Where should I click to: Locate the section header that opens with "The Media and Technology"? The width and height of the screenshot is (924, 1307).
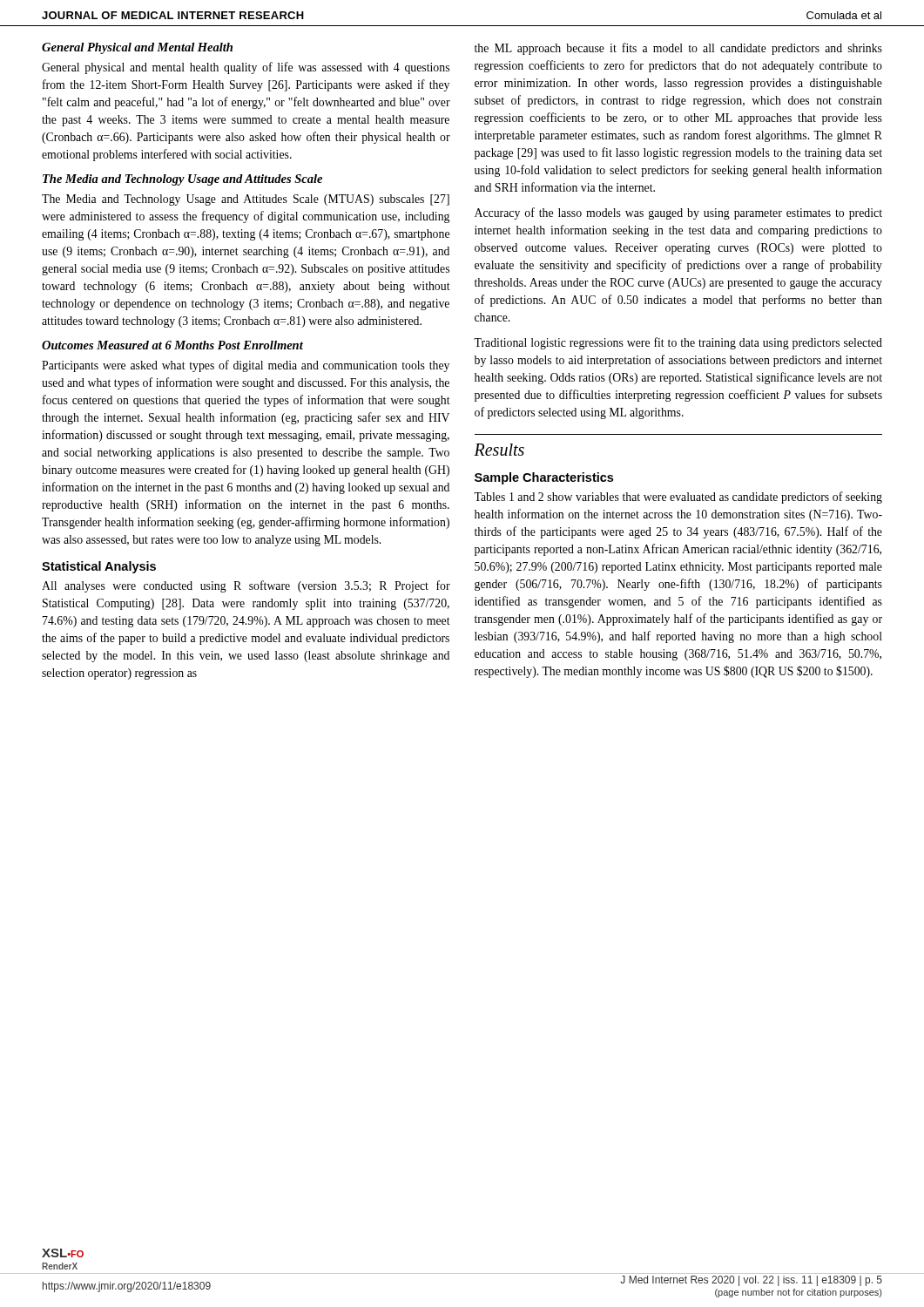click(182, 179)
